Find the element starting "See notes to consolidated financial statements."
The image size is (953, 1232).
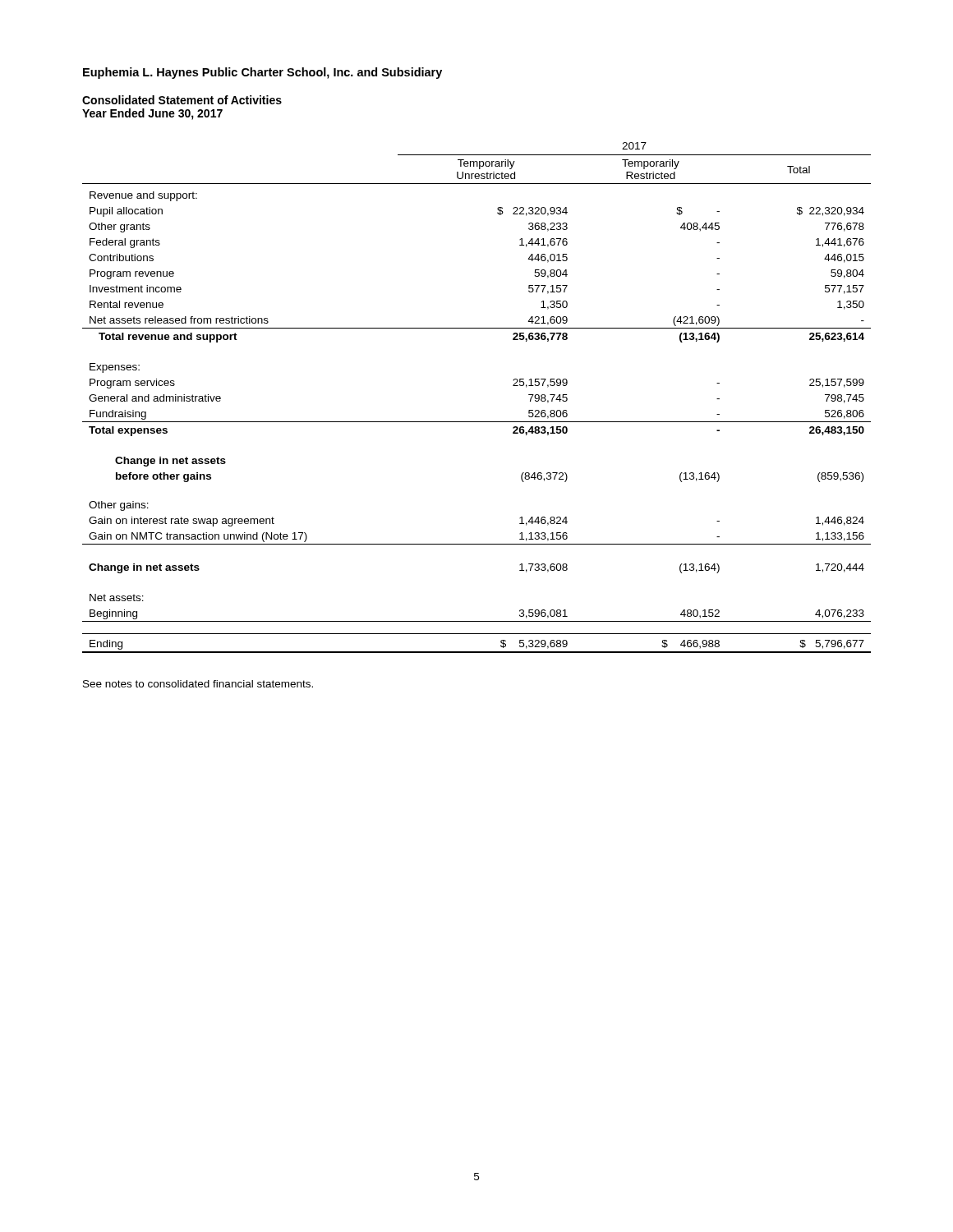(198, 684)
